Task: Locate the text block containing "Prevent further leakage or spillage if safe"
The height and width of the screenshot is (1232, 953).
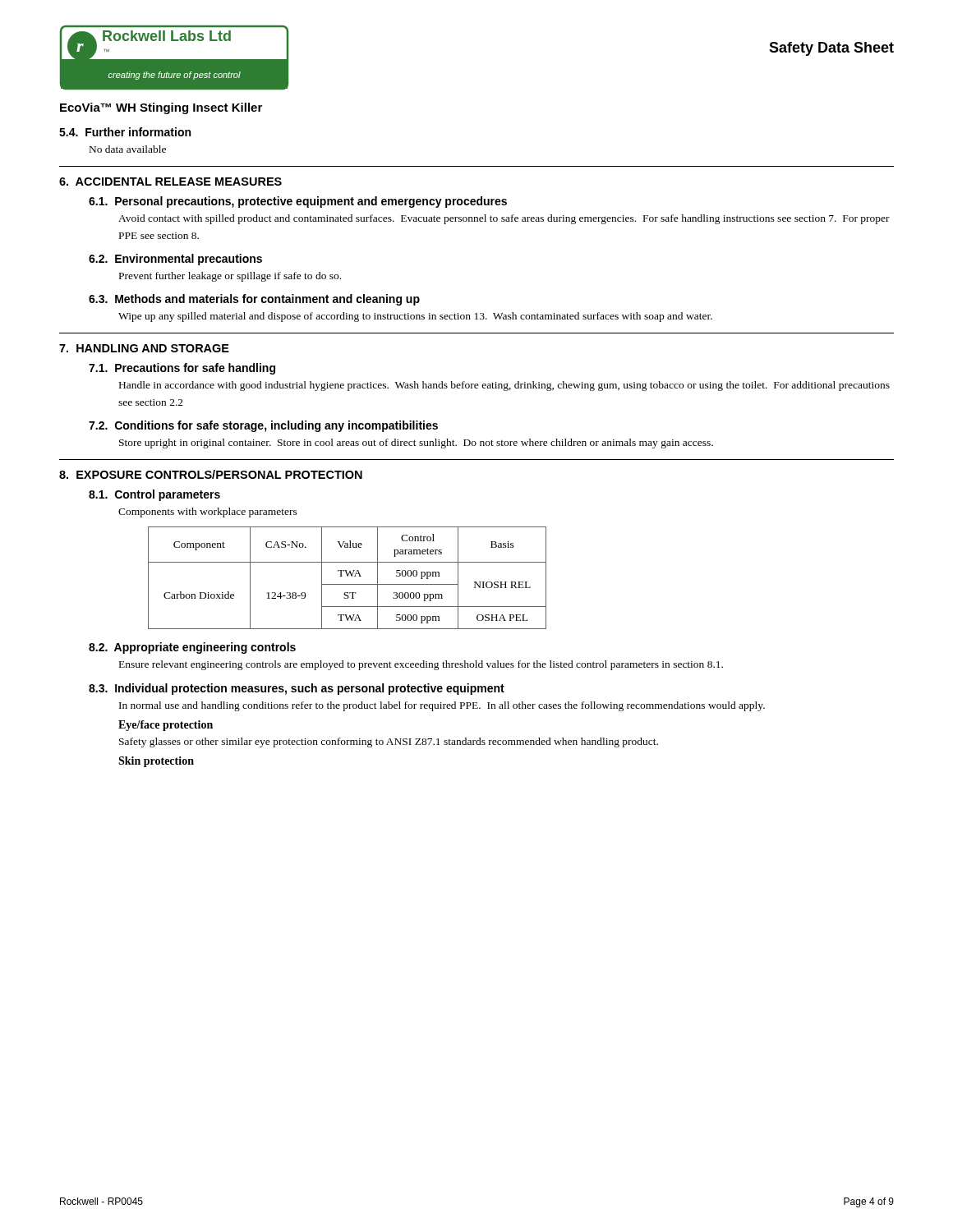Action: pos(230,275)
